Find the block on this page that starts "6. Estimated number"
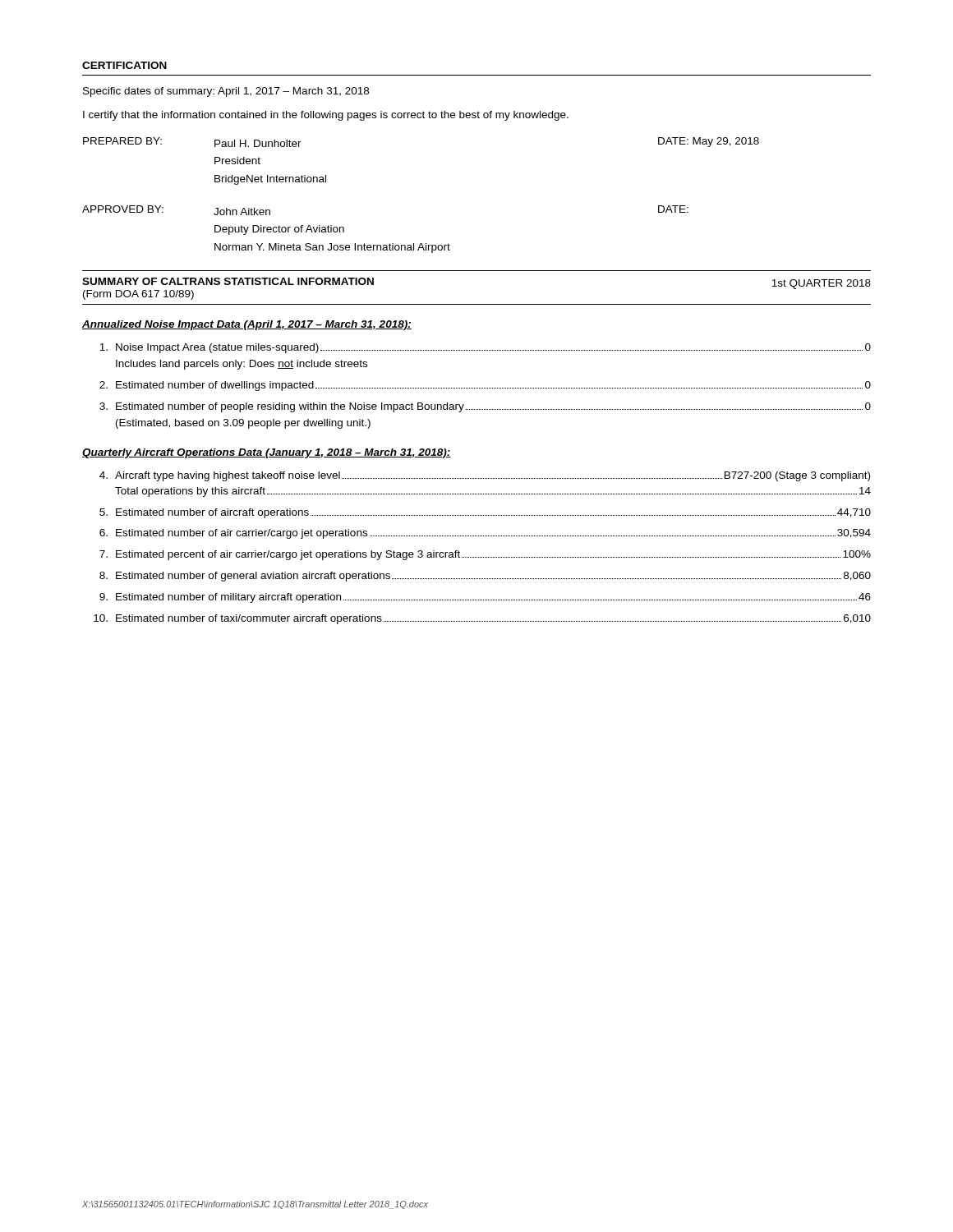Image resolution: width=953 pixels, height=1232 pixels. (x=476, y=534)
